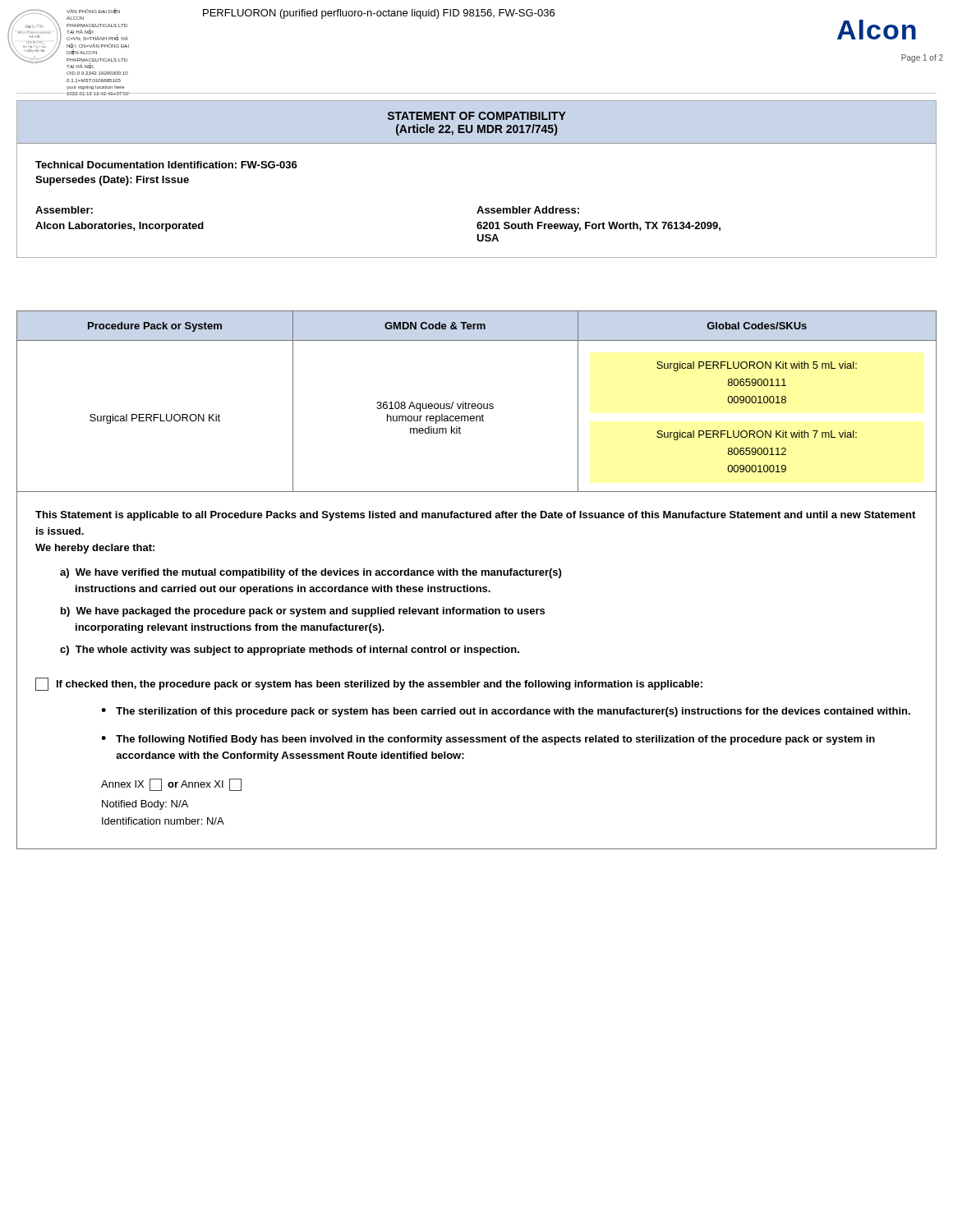Click the section header

pos(476,179)
